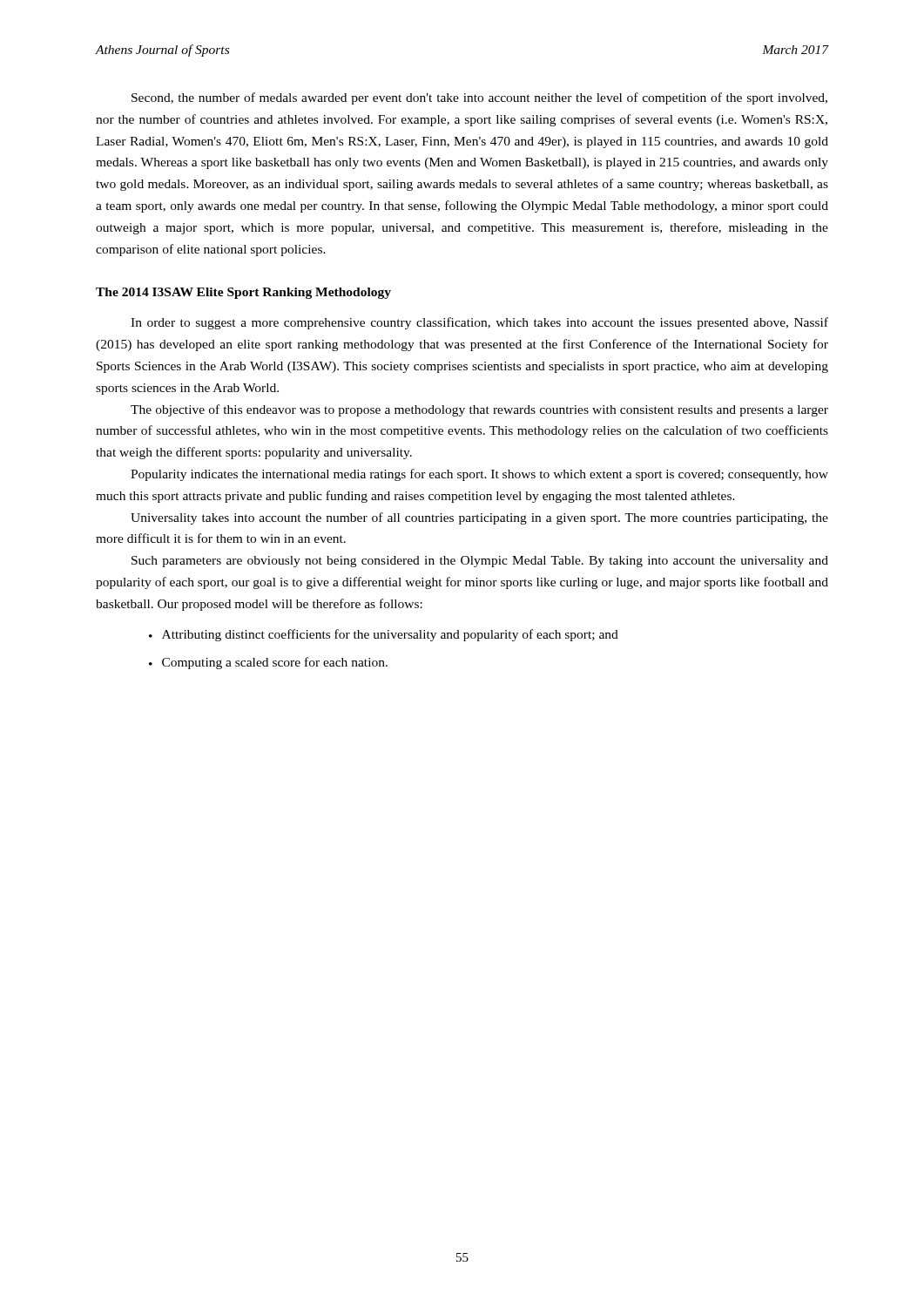Locate the region starting "• Computing a scaled score"
Viewport: 924px width, 1307px height.
pyautogui.click(x=268, y=663)
